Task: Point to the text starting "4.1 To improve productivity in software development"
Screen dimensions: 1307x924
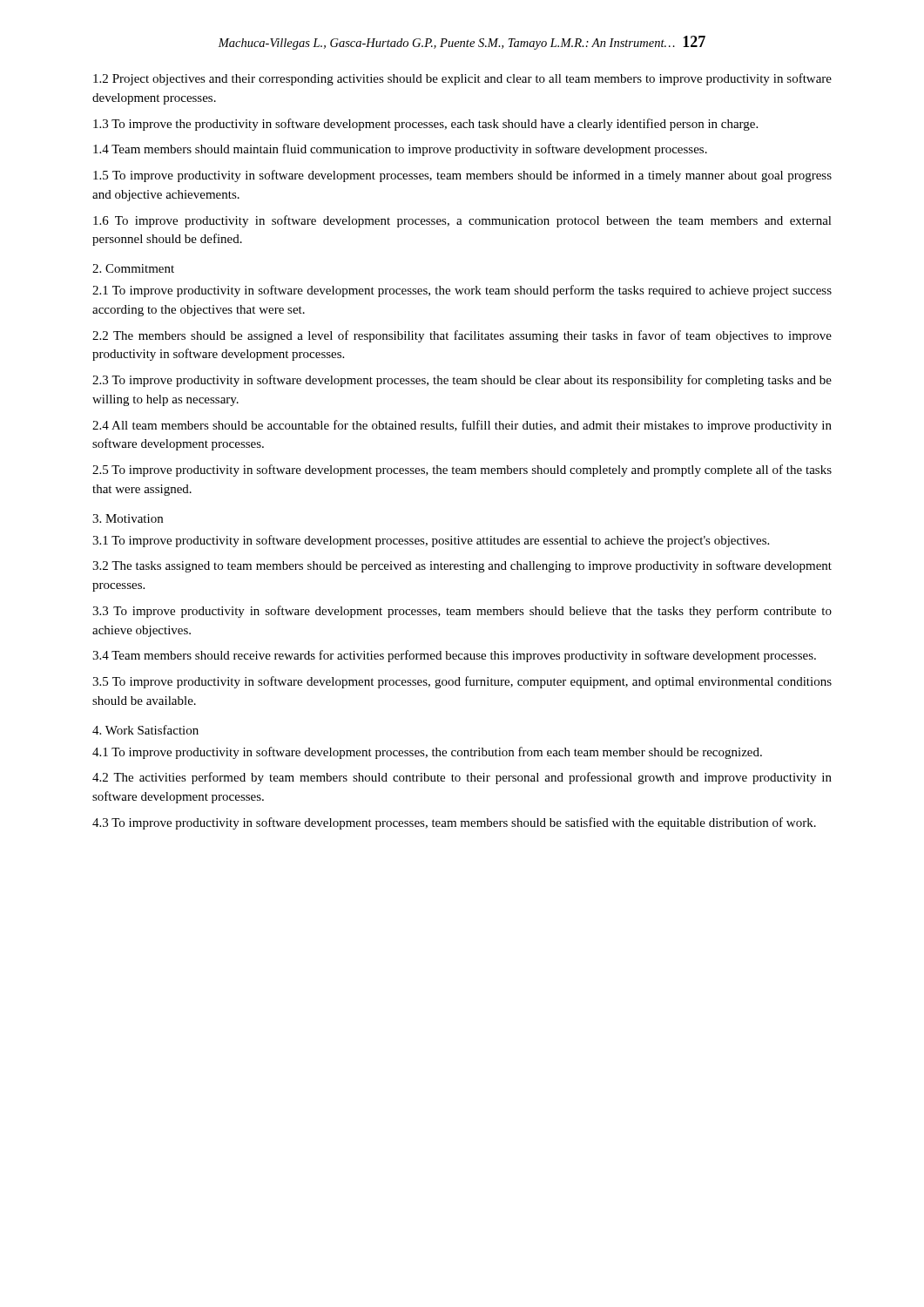Action: (x=427, y=752)
